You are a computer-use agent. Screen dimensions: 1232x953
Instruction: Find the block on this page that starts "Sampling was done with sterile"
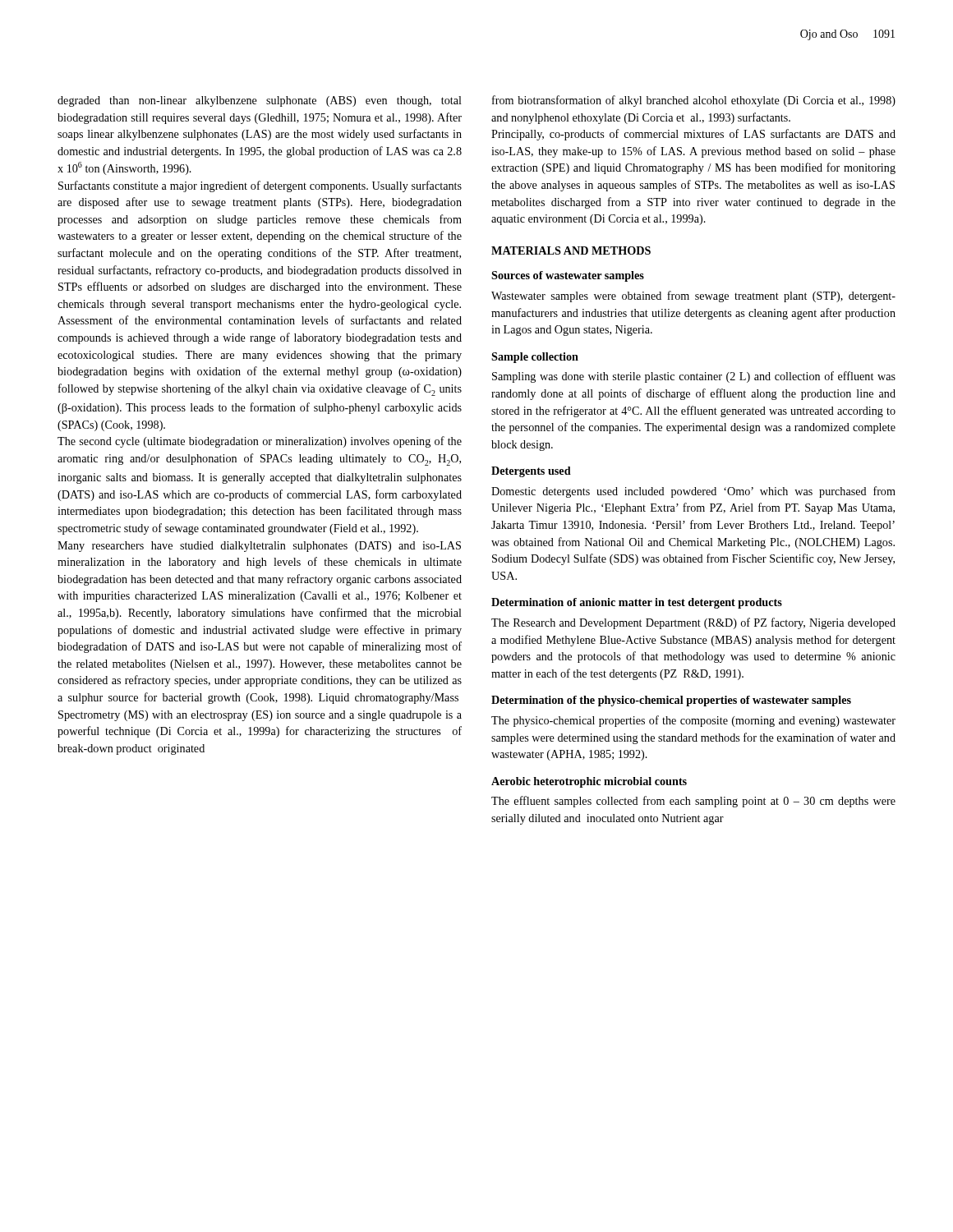tap(693, 411)
